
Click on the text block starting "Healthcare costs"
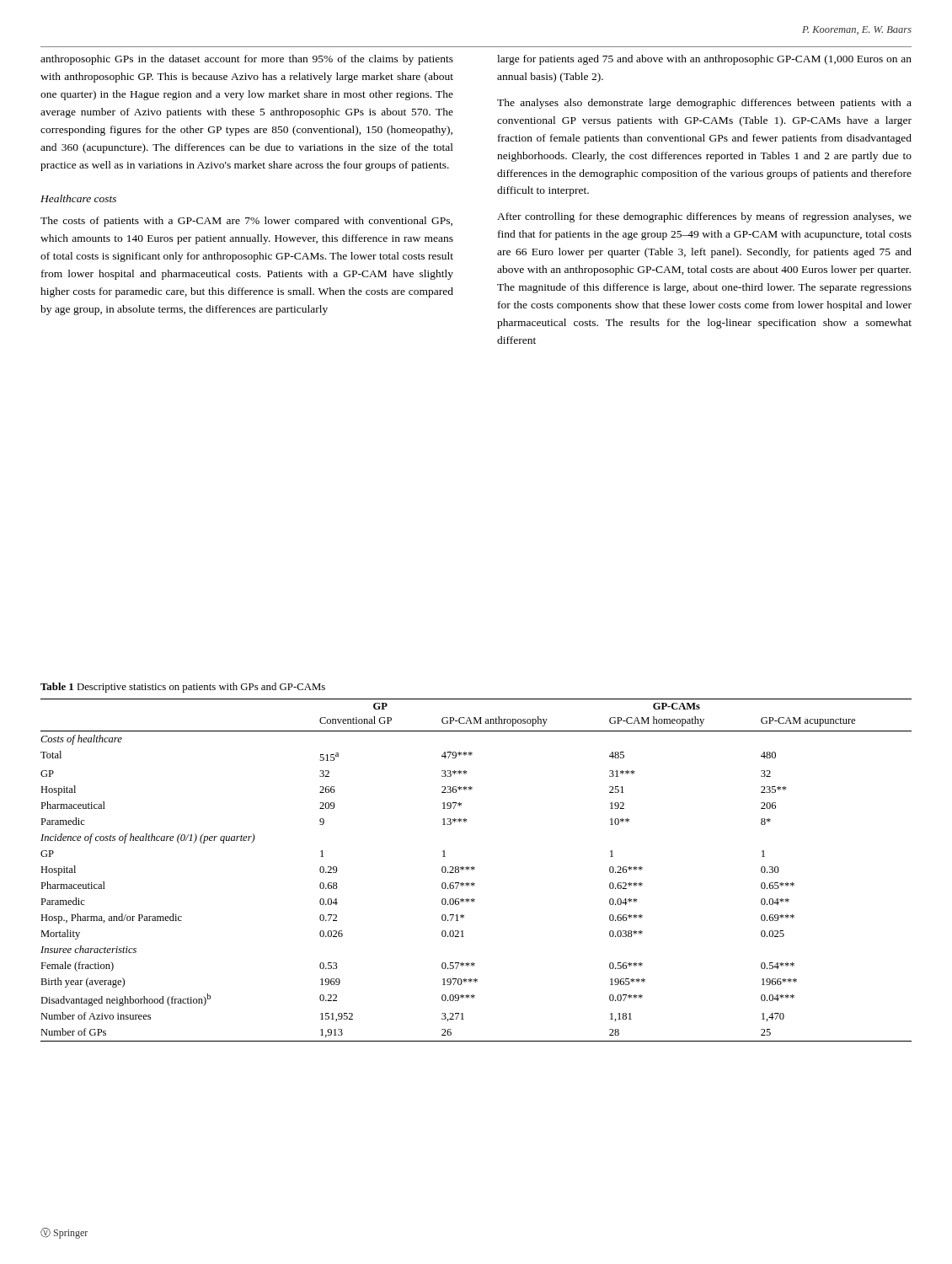click(79, 199)
